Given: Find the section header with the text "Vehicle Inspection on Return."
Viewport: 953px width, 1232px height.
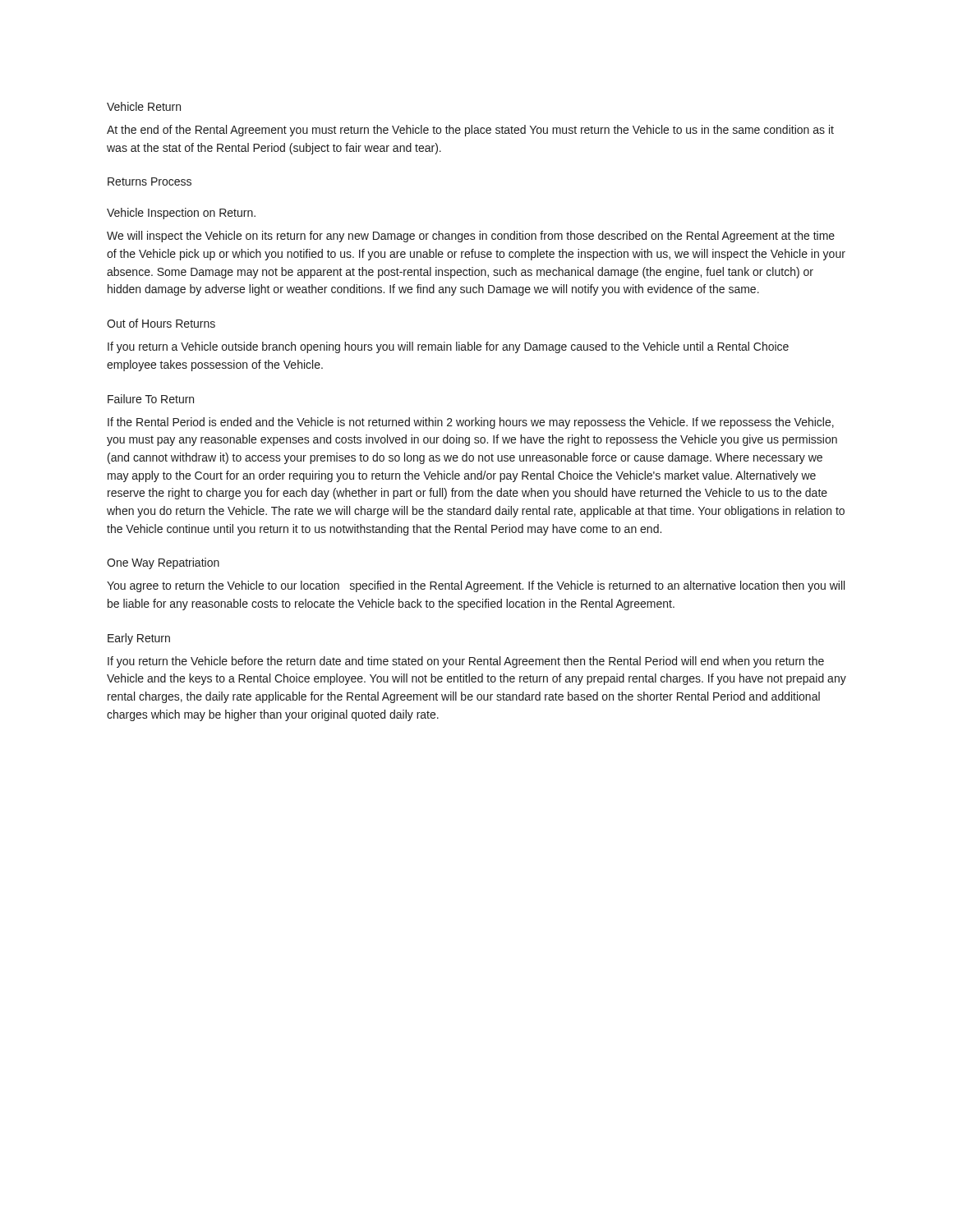Looking at the screenshot, I should 182,213.
